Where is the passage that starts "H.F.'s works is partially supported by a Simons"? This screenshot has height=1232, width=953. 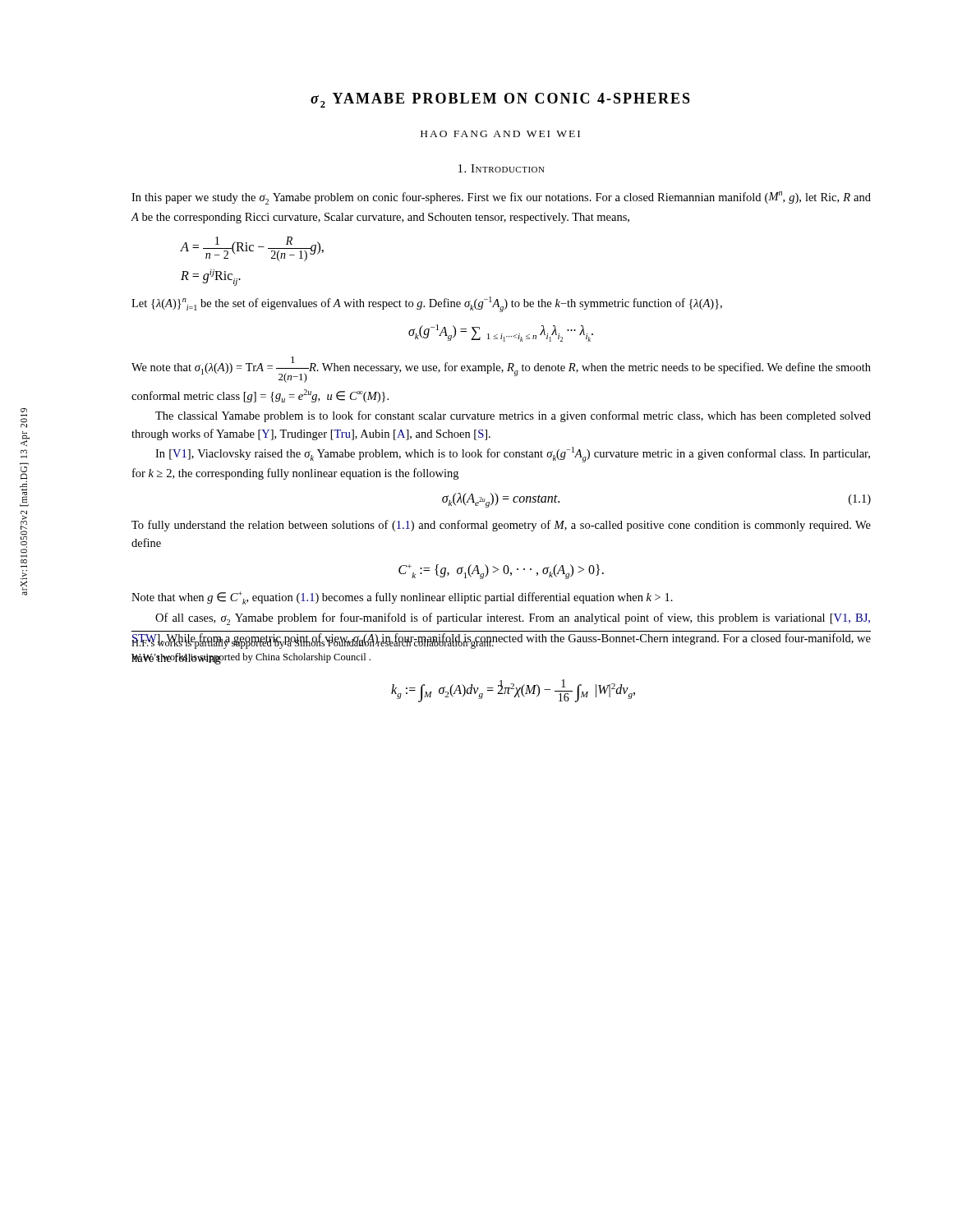(x=313, y=650)
